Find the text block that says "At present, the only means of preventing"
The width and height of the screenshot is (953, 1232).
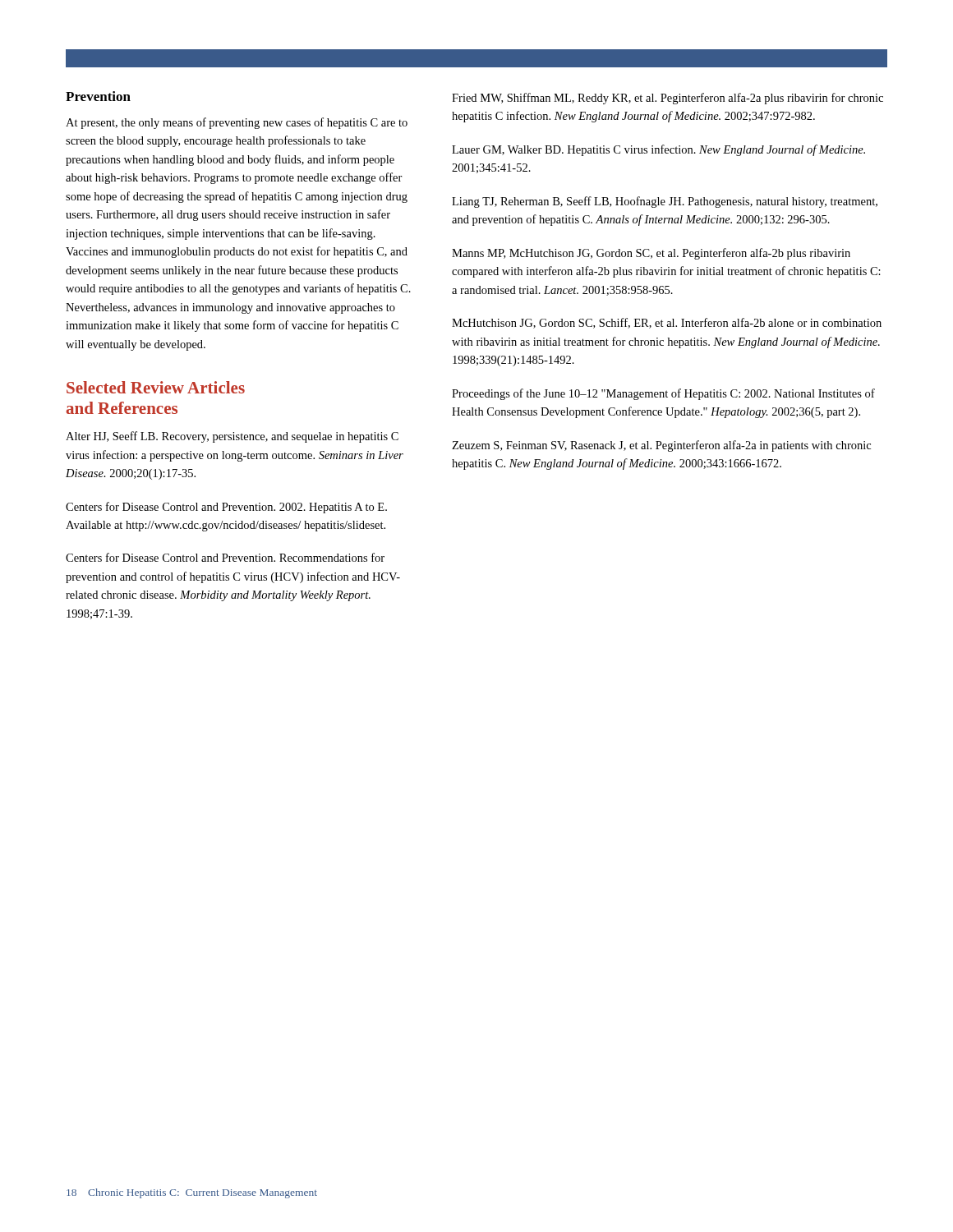tap(238, 233)
